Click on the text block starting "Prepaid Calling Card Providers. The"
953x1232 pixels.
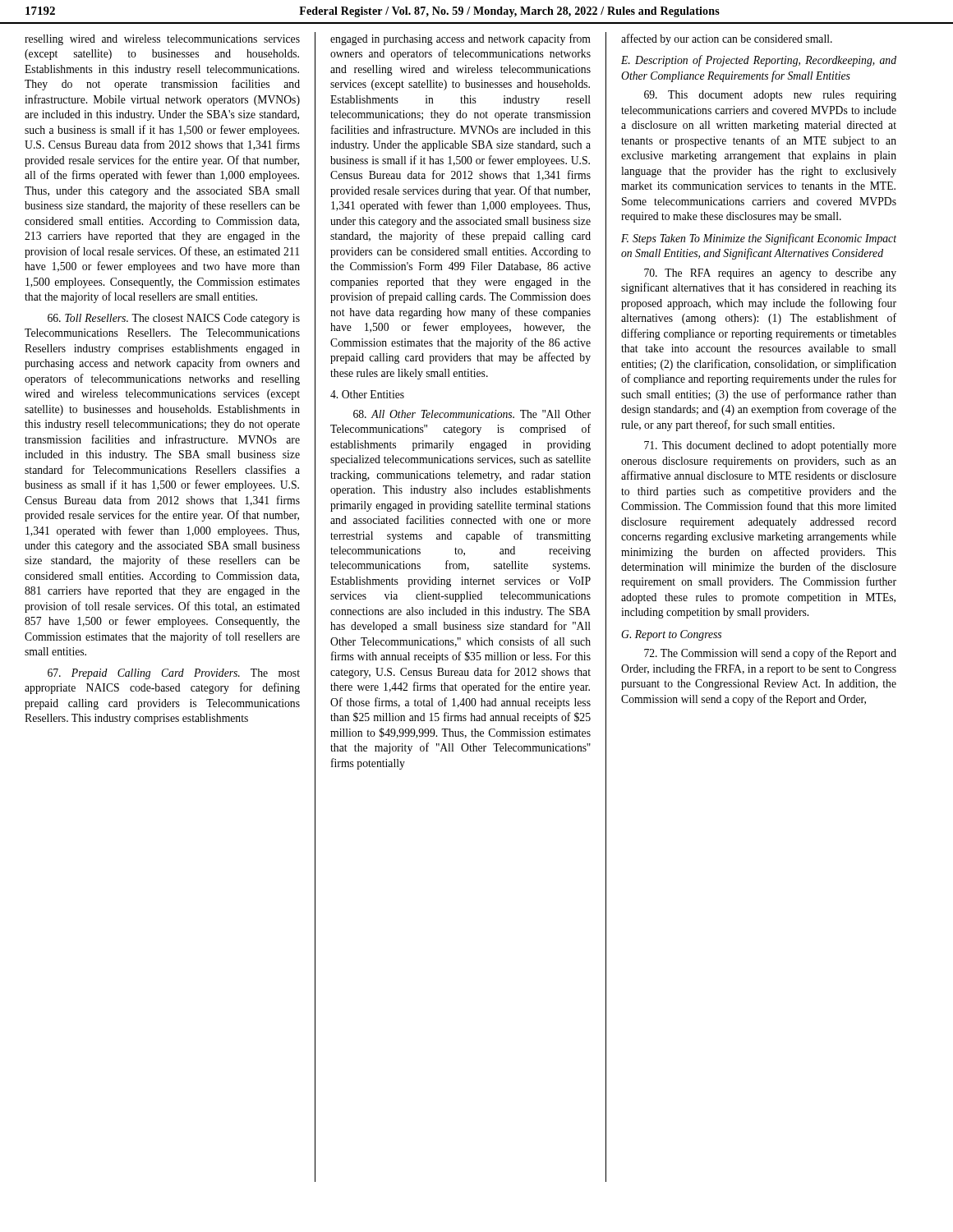click(162, 696)
